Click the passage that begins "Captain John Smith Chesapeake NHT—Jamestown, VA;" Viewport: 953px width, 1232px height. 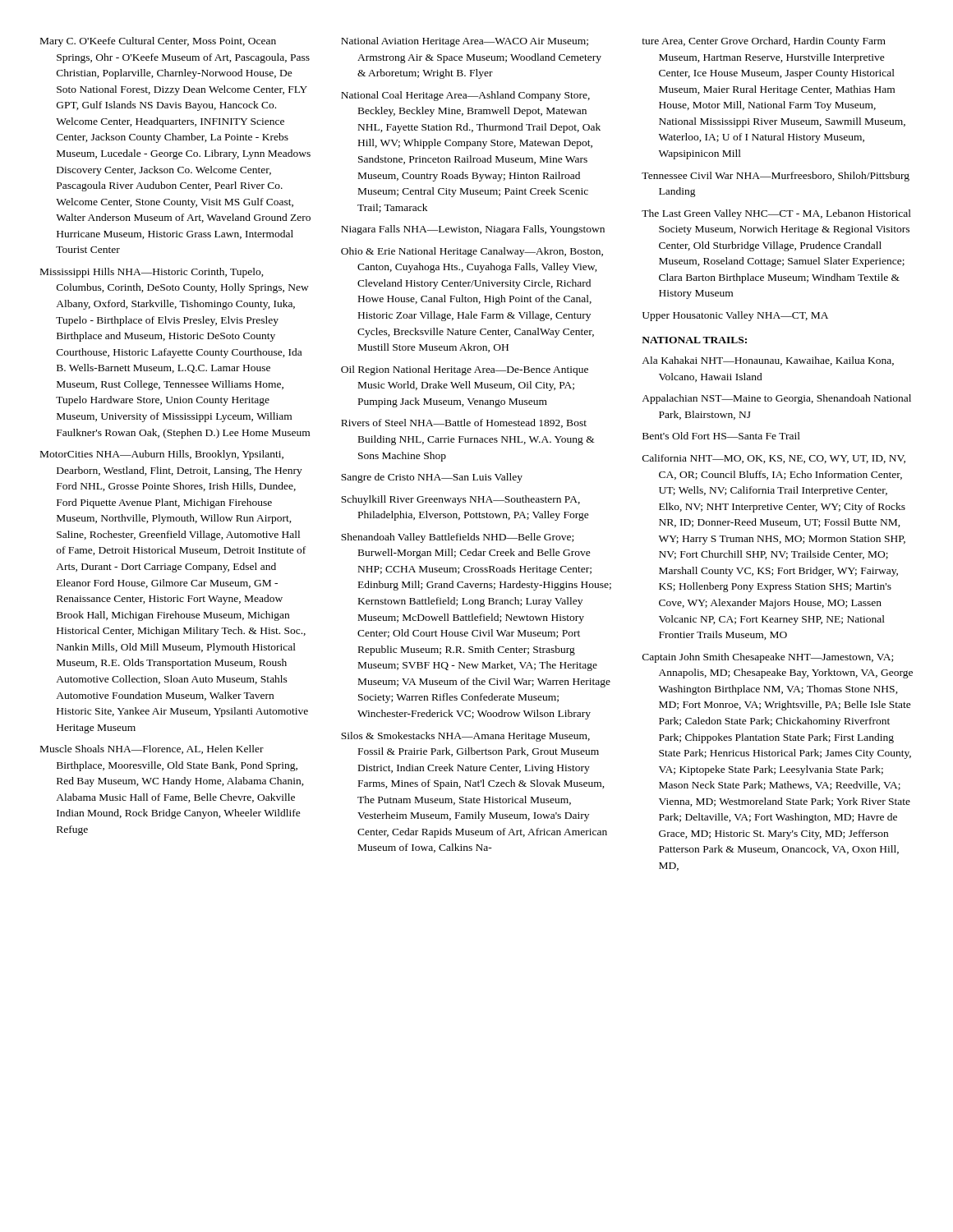coord(778,761)
